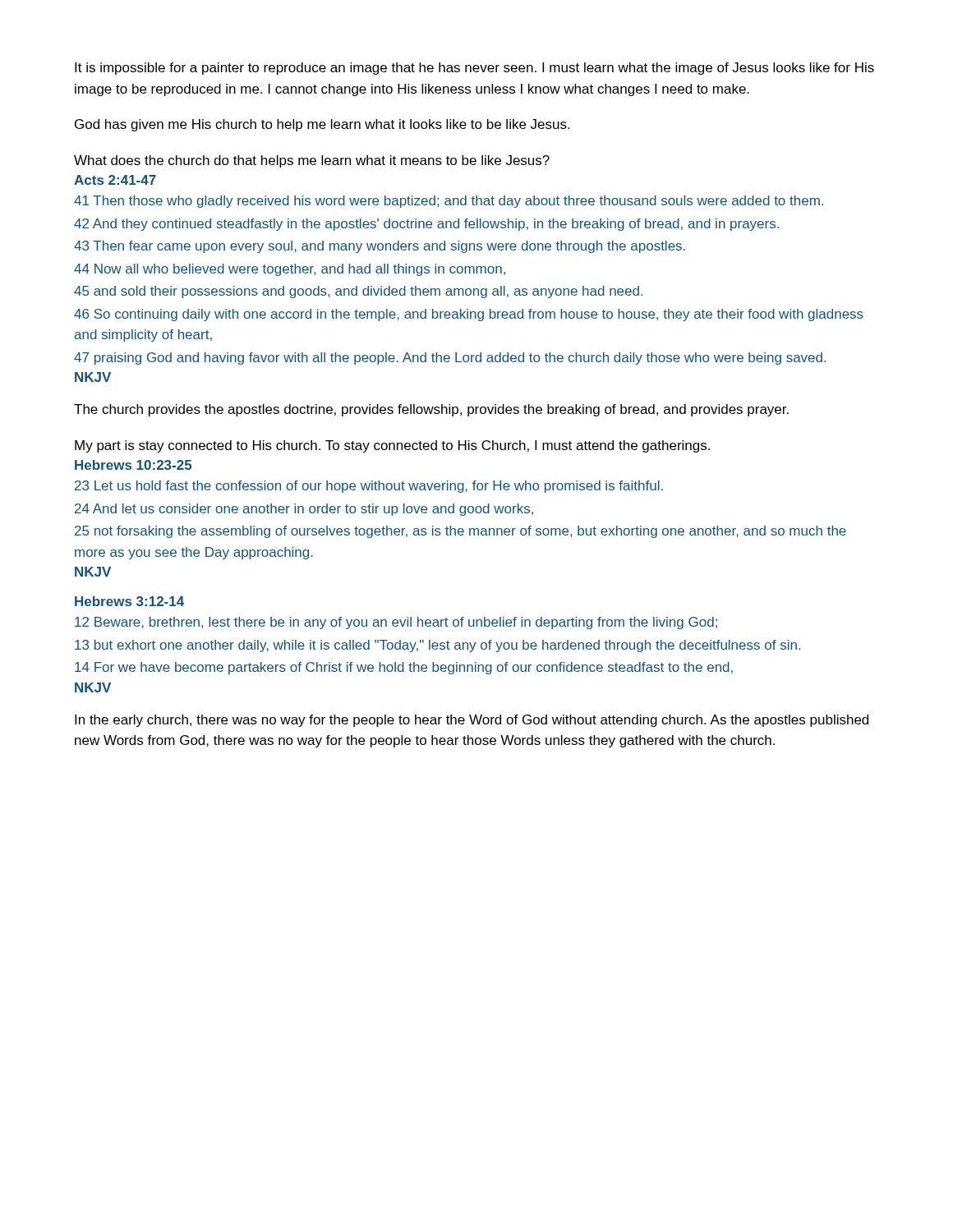This screenshot has width=953, height=1232.
Task: Navigate to the element starting "What does the church do that helps me"
Action: click(x=312, y=160)
